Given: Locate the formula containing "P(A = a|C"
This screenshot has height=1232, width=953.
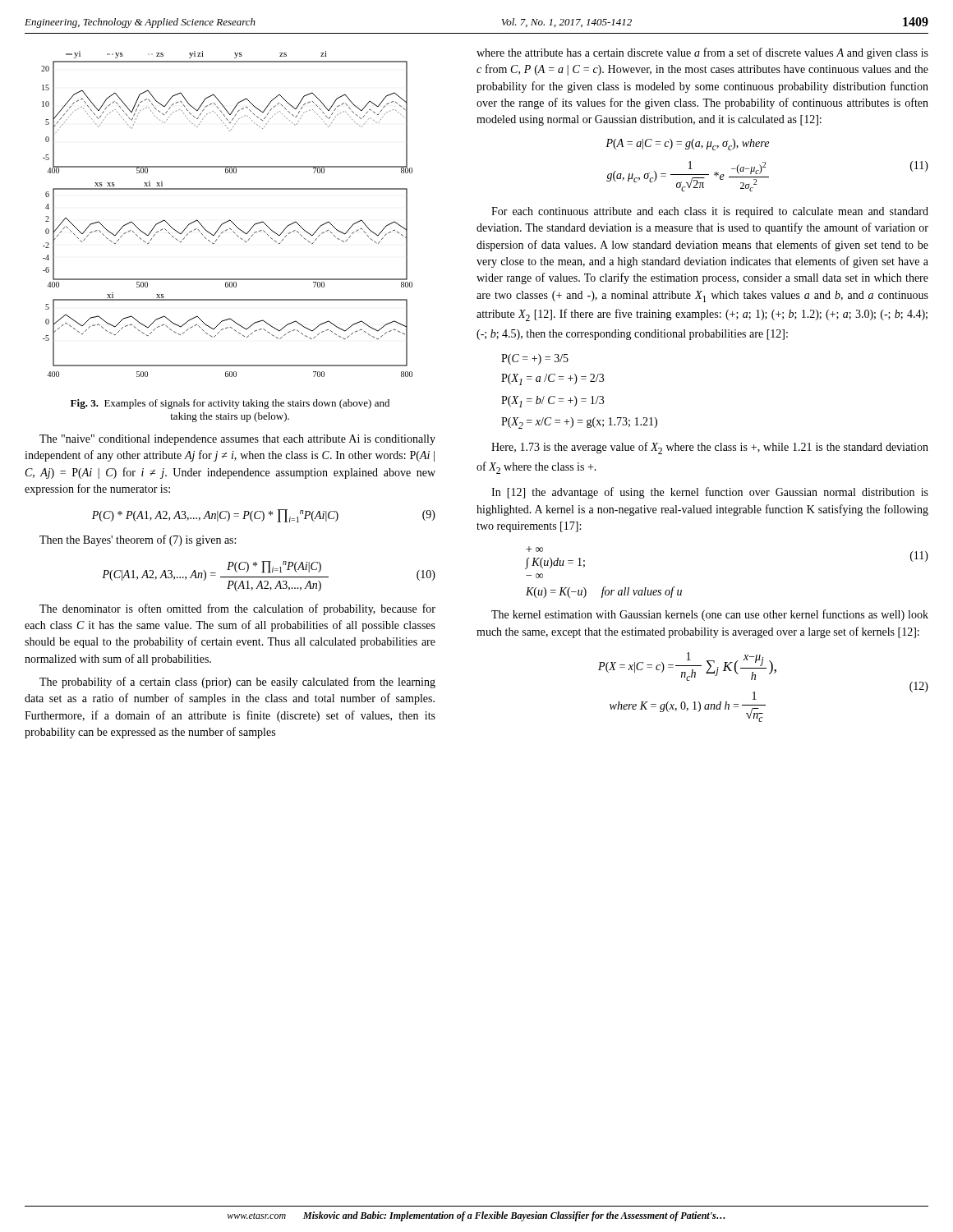Looking at the screenshot, I should [702, 166].
